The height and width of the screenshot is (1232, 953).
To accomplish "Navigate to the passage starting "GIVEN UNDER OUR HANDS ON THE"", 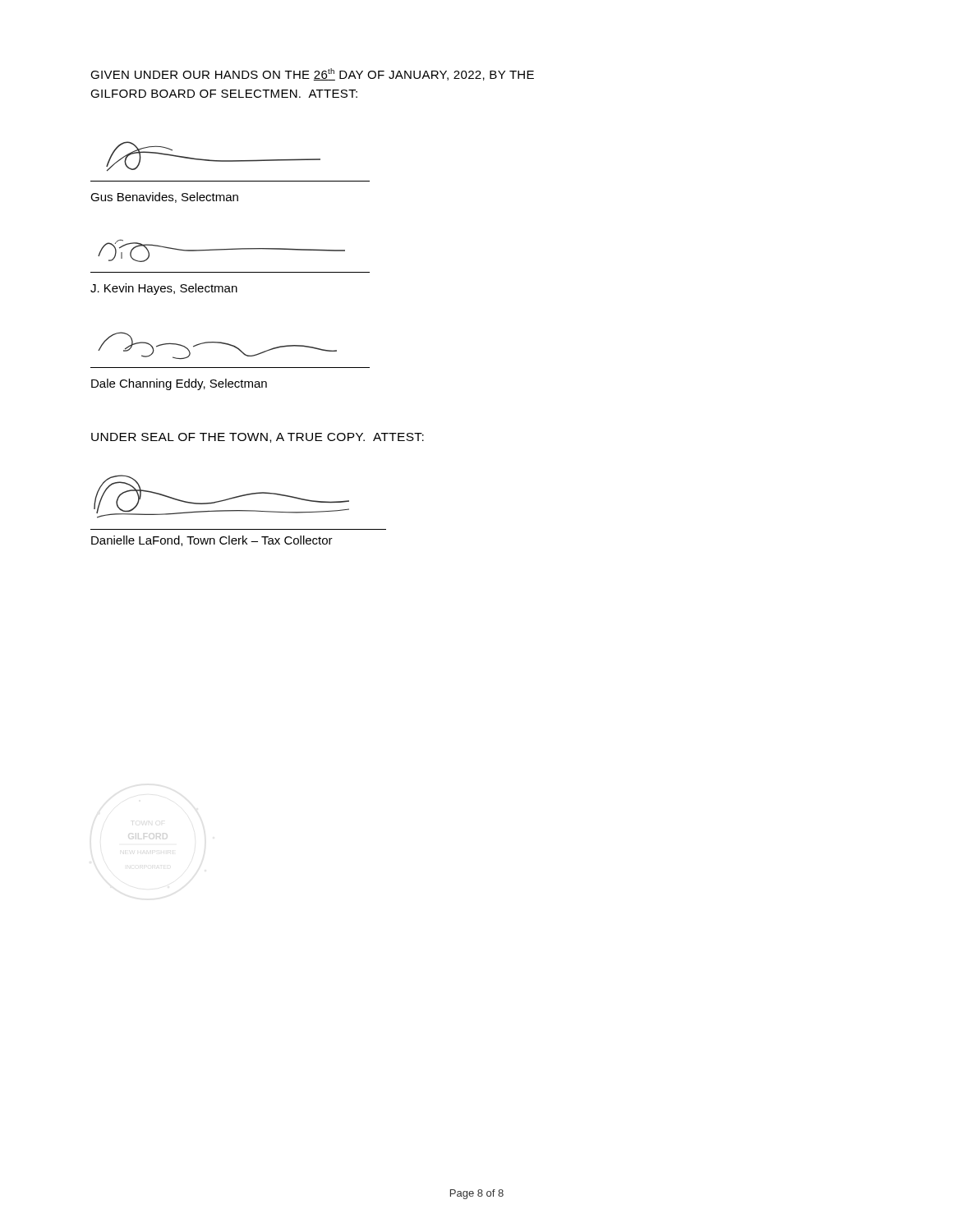I will [312, 83].
